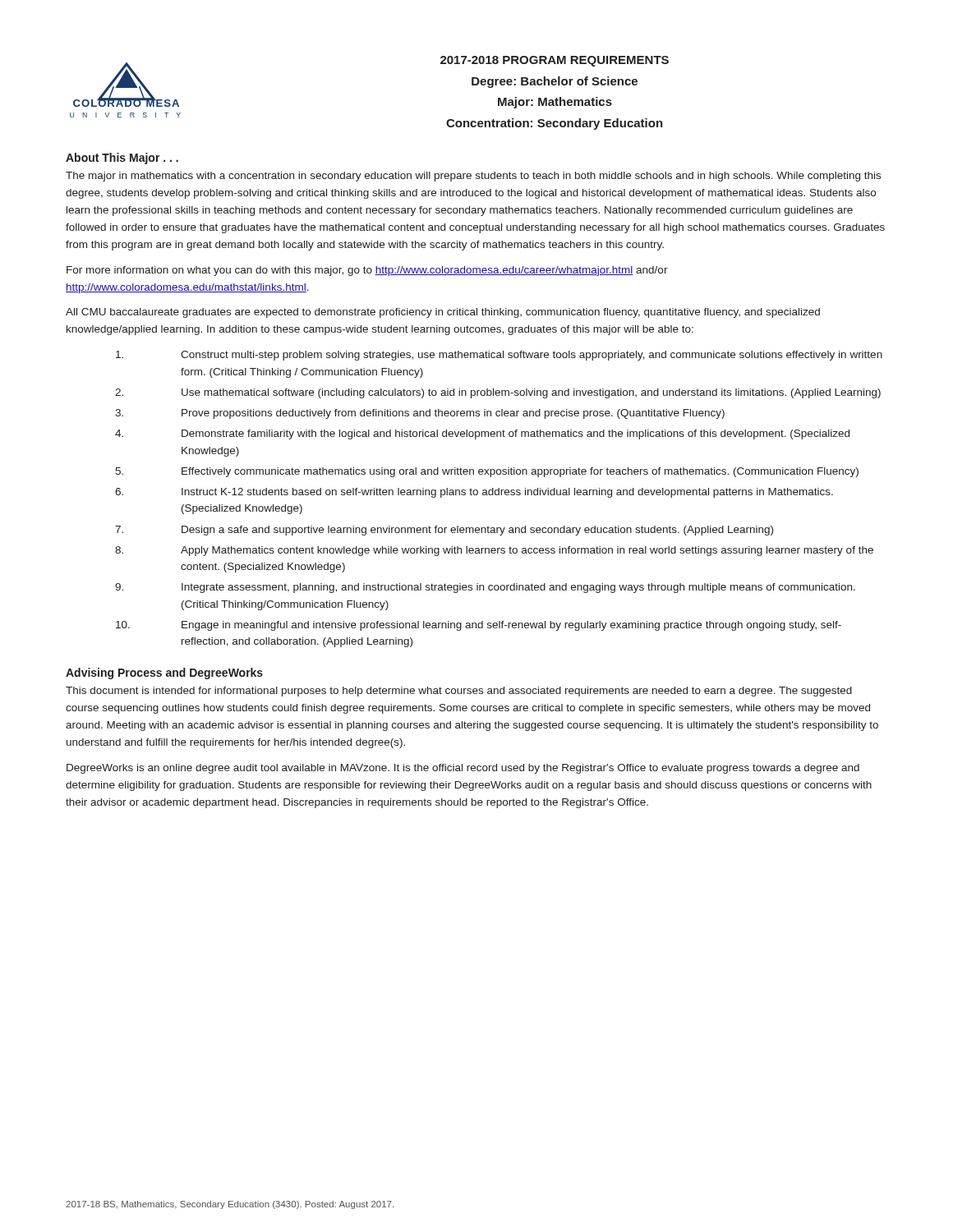The width and height of the screenshot is (953, 1232).
Task: Where is the passage that starts "4. Demonstrate familiarity with"?
Action: click(x=476, y=442)
